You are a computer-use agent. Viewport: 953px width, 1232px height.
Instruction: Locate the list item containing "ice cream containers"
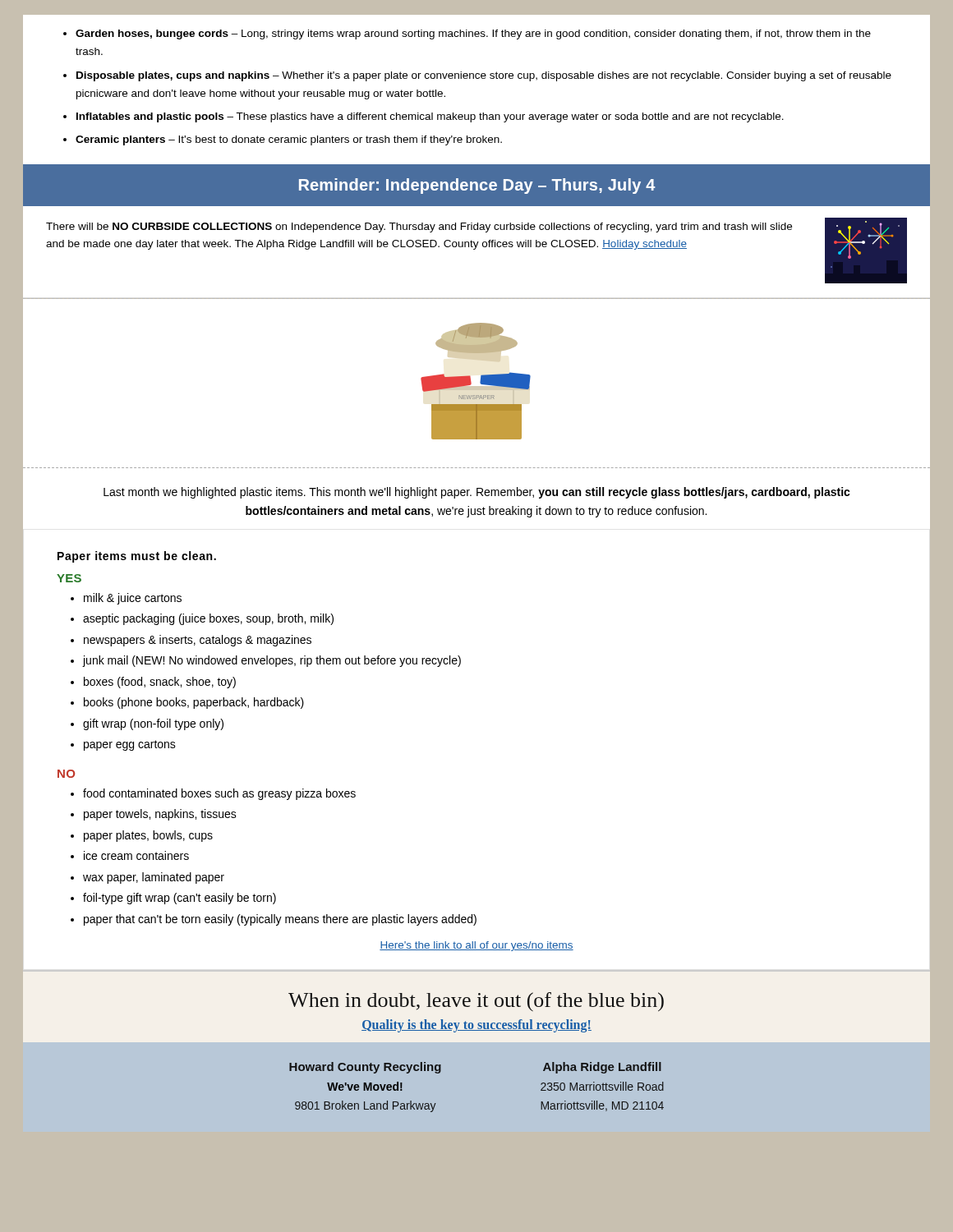pyautogui.click(x=136, y=856)
